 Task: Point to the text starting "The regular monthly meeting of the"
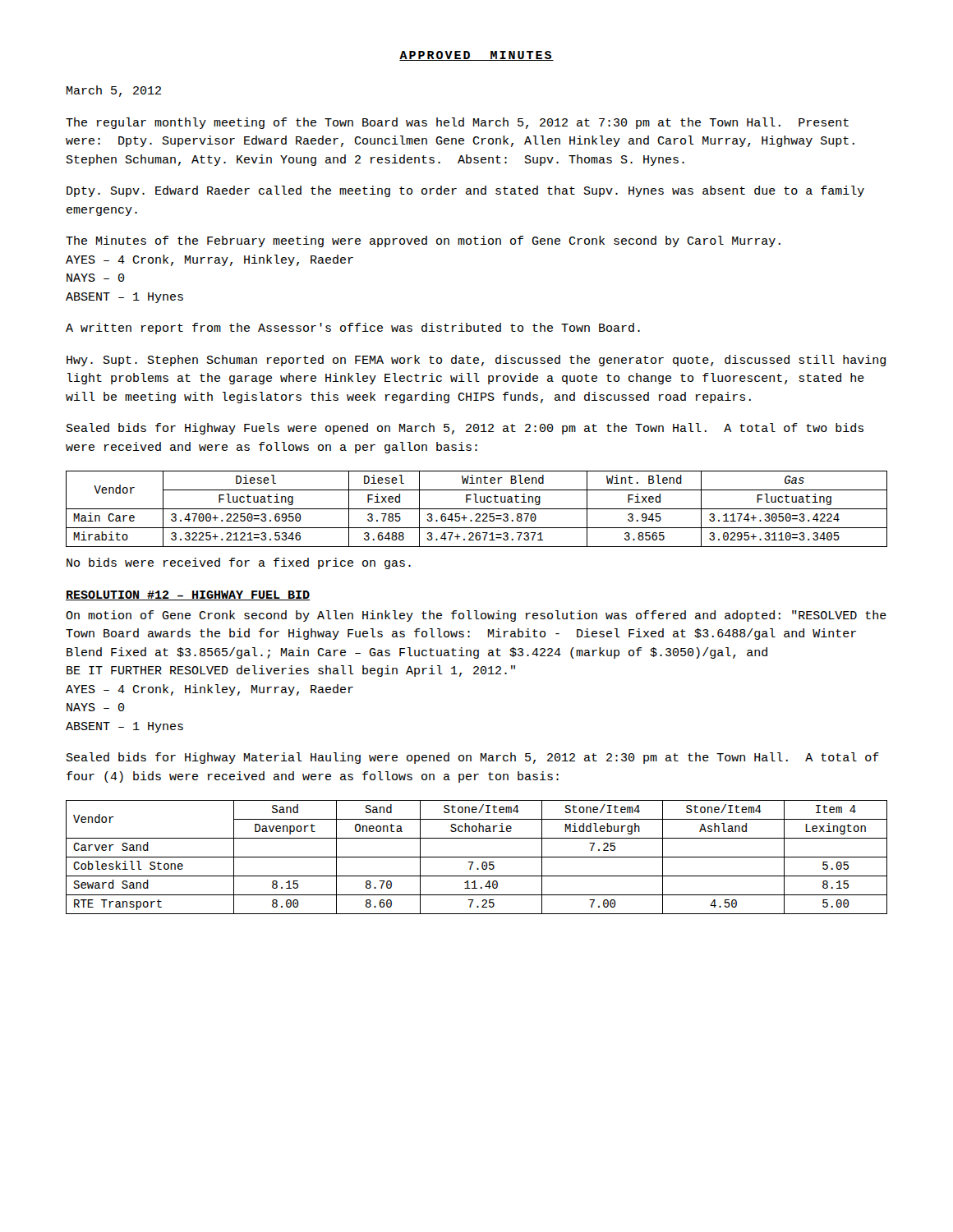(x=461, y=142)
